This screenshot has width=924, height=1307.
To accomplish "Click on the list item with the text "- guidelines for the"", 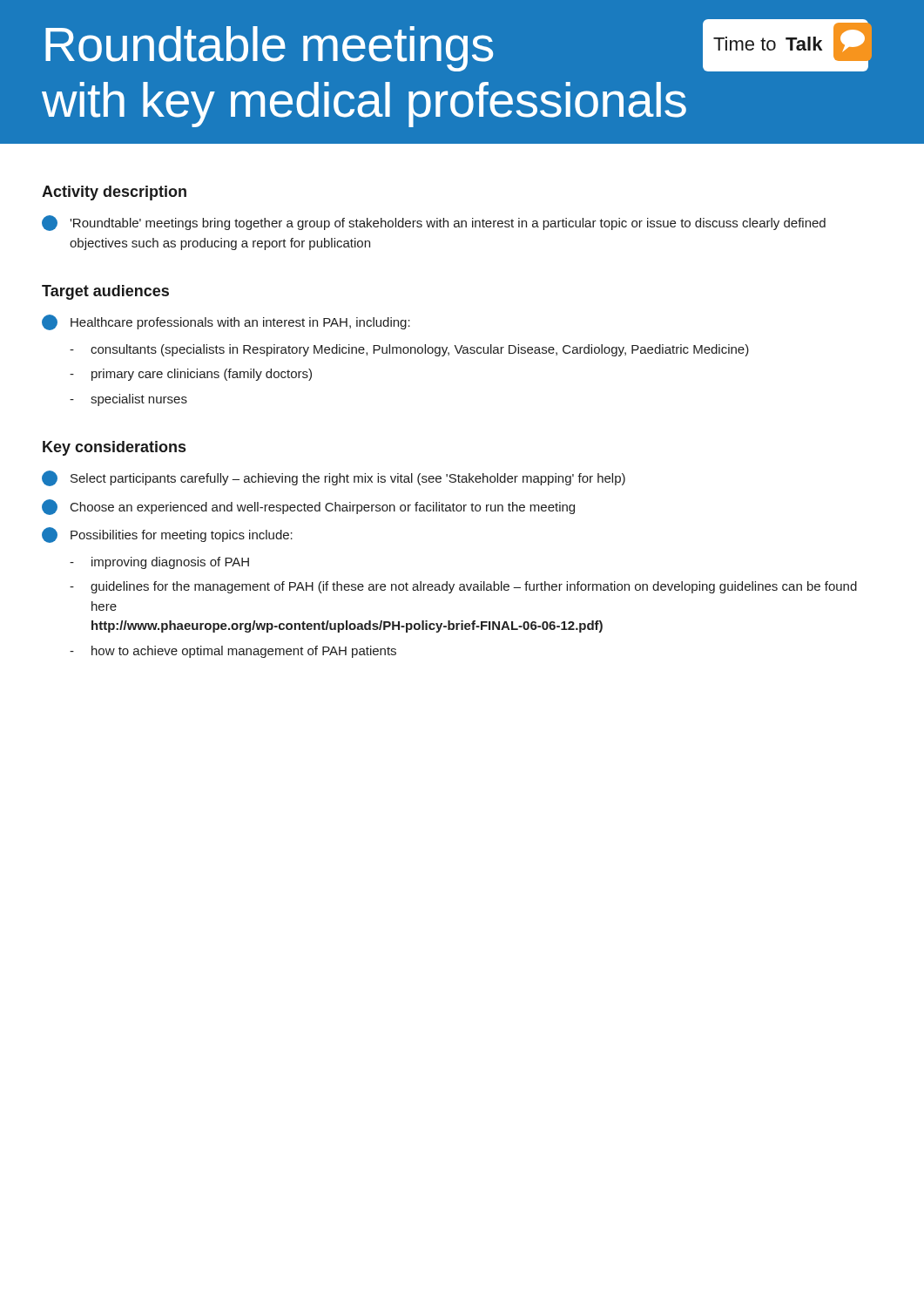I will [463, 587].
